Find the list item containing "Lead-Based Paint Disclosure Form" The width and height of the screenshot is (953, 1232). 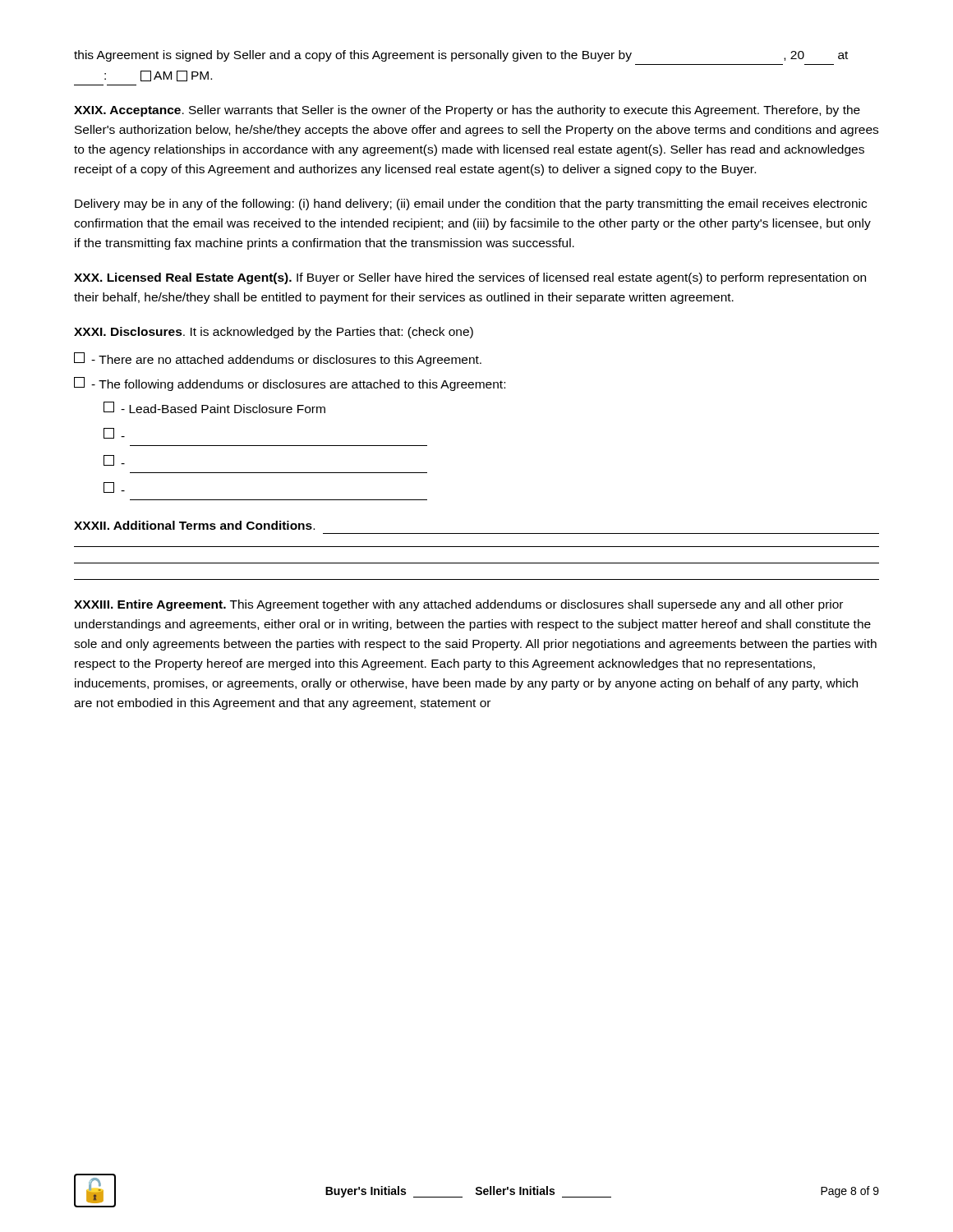pos(215,409)
